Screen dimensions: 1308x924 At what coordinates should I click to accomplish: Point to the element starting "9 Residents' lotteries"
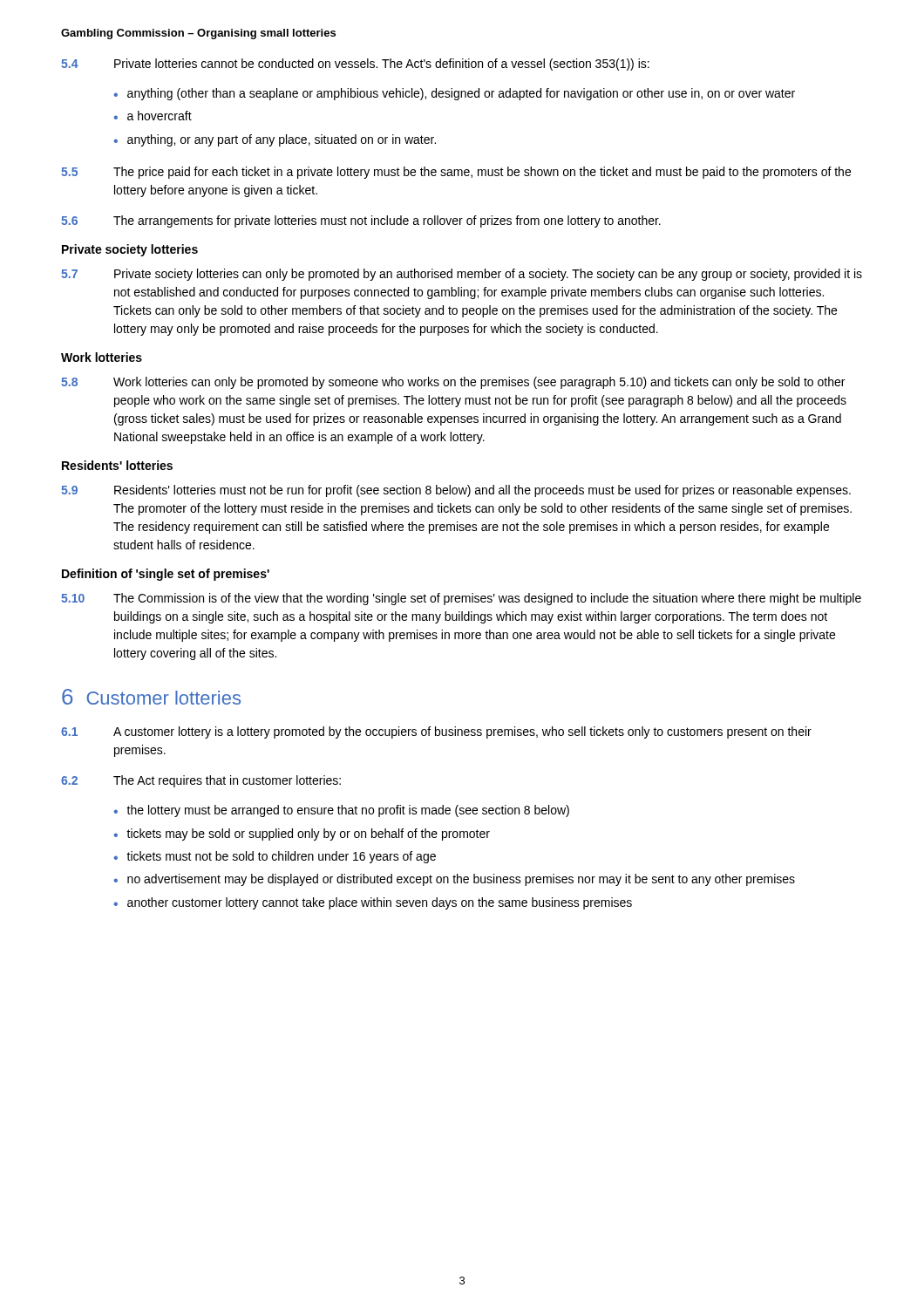[x=462, y=518]
